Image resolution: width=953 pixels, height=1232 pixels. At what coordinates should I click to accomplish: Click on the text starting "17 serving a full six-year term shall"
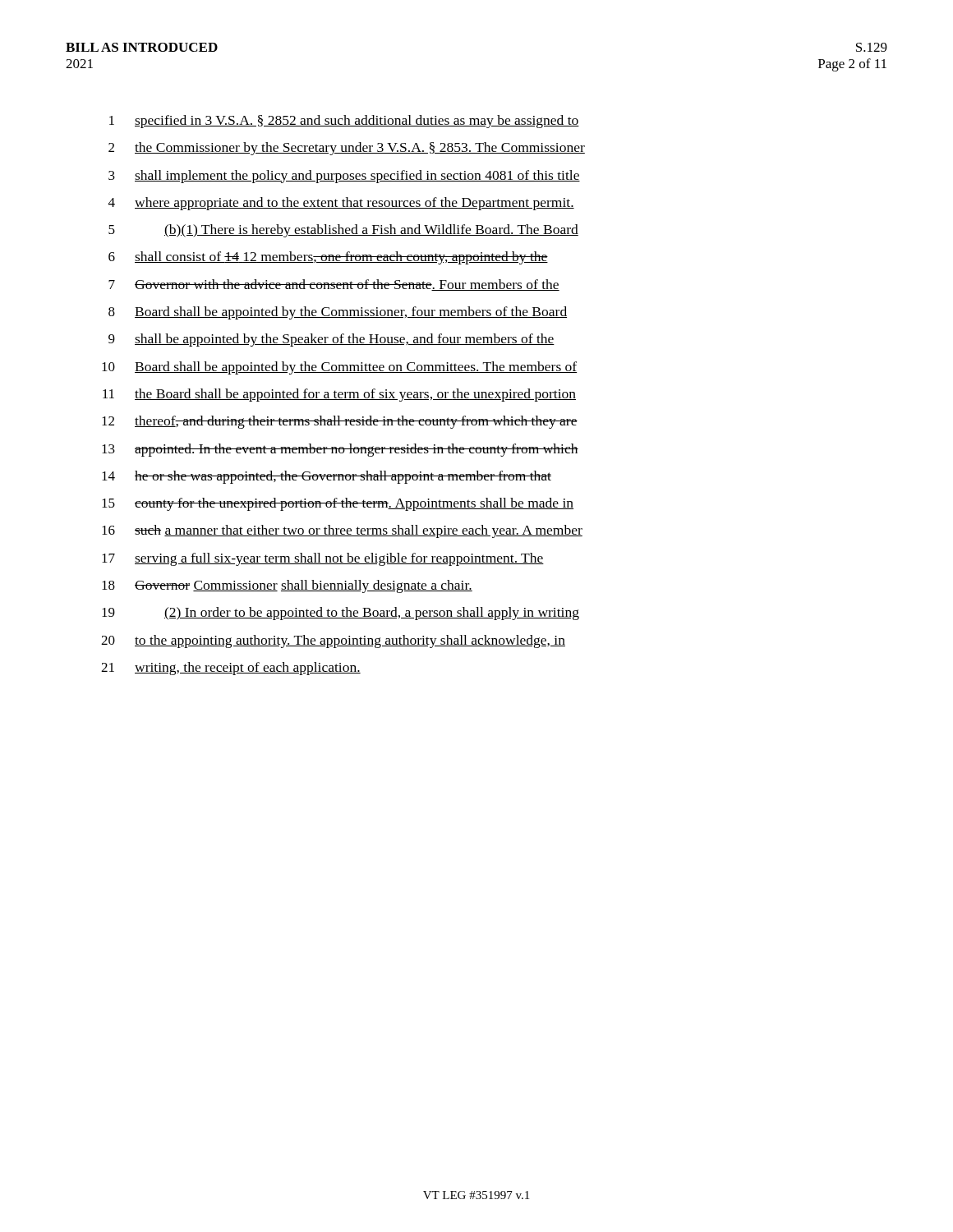[476, 558]
